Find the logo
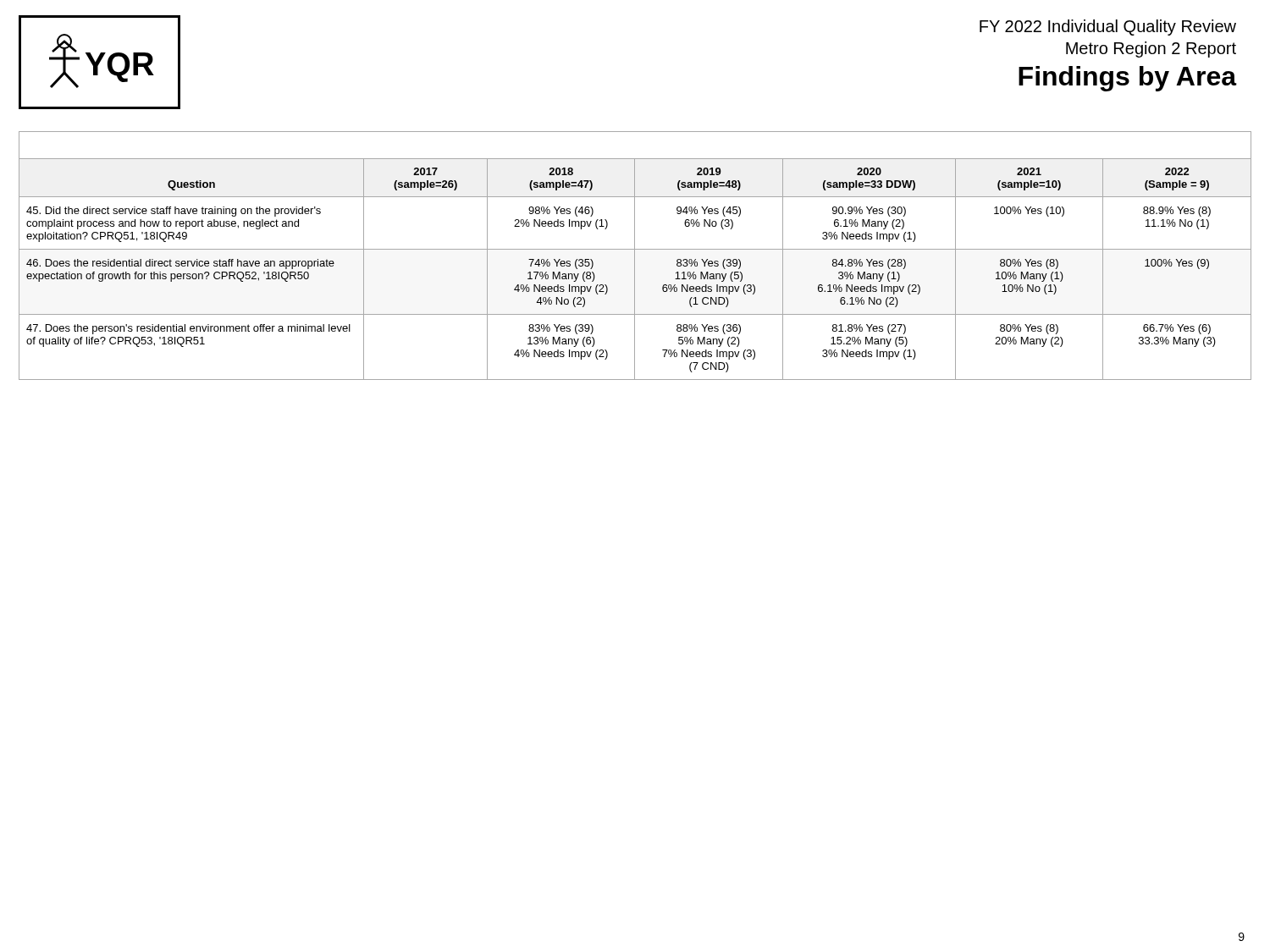This screenshot has height=952, width=1270. (x=100, y=62)
